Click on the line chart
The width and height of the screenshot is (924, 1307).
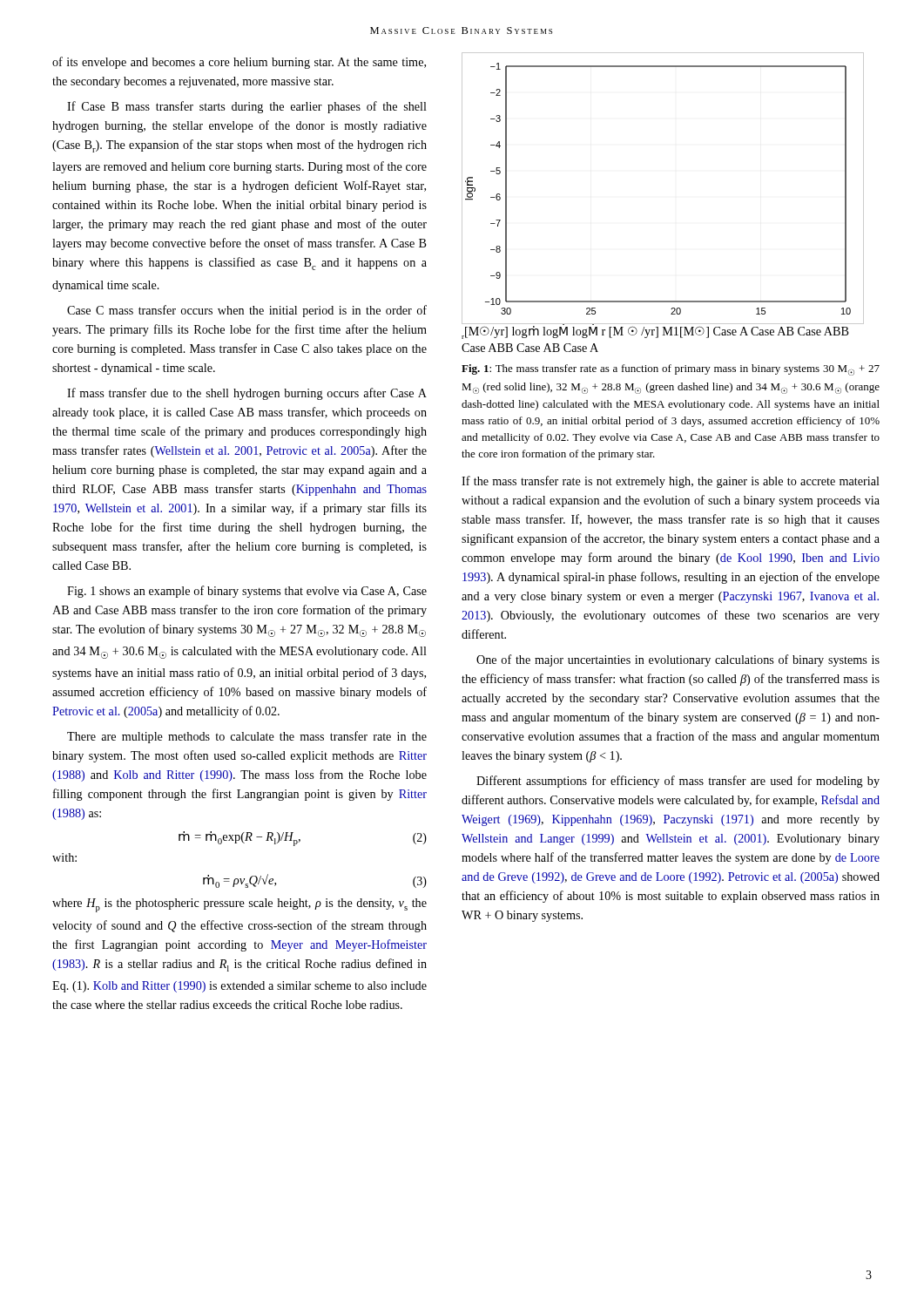(662, 204)
